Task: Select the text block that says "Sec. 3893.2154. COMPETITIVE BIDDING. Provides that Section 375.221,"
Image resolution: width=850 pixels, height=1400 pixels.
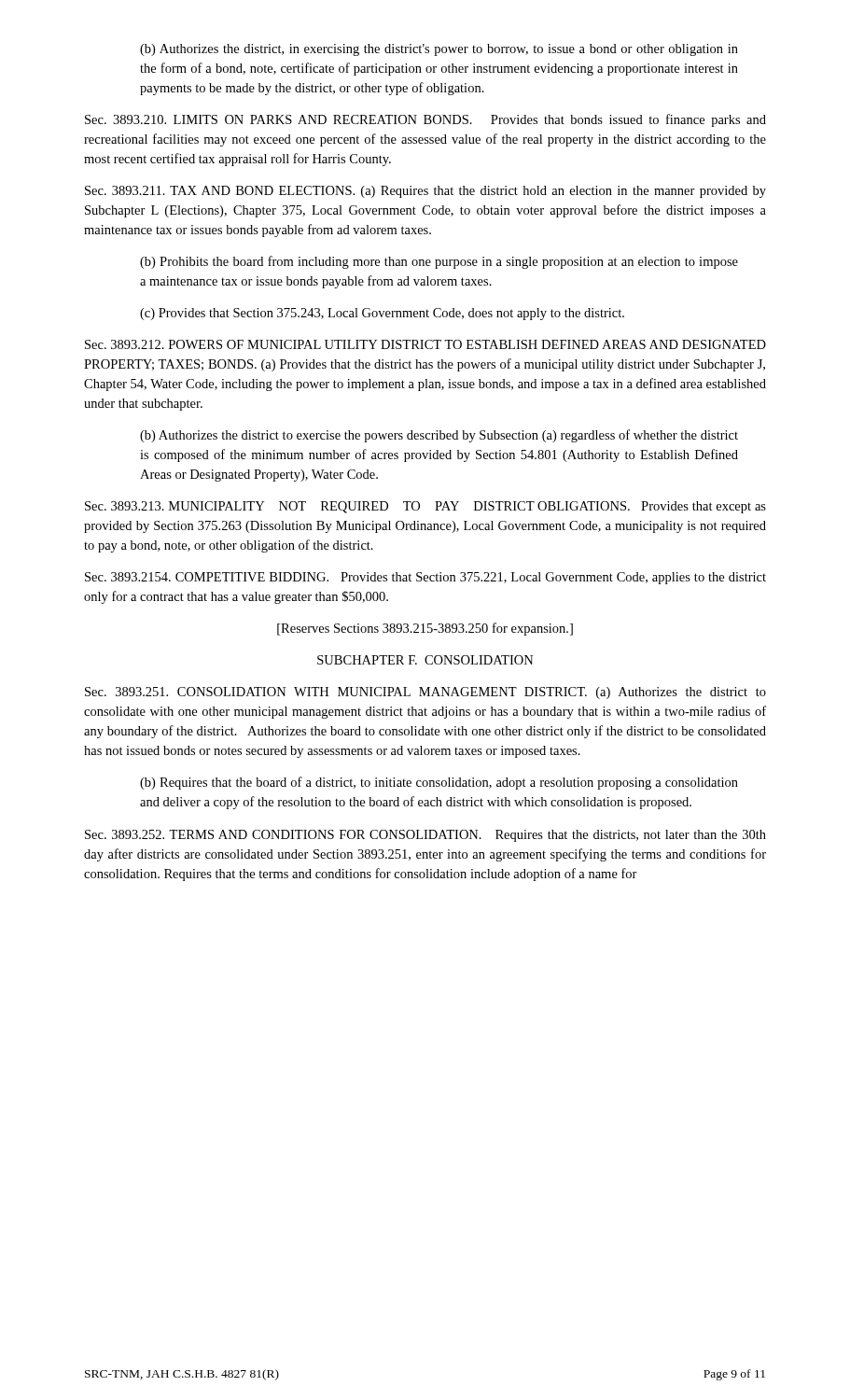Action: tap(425, 587)
